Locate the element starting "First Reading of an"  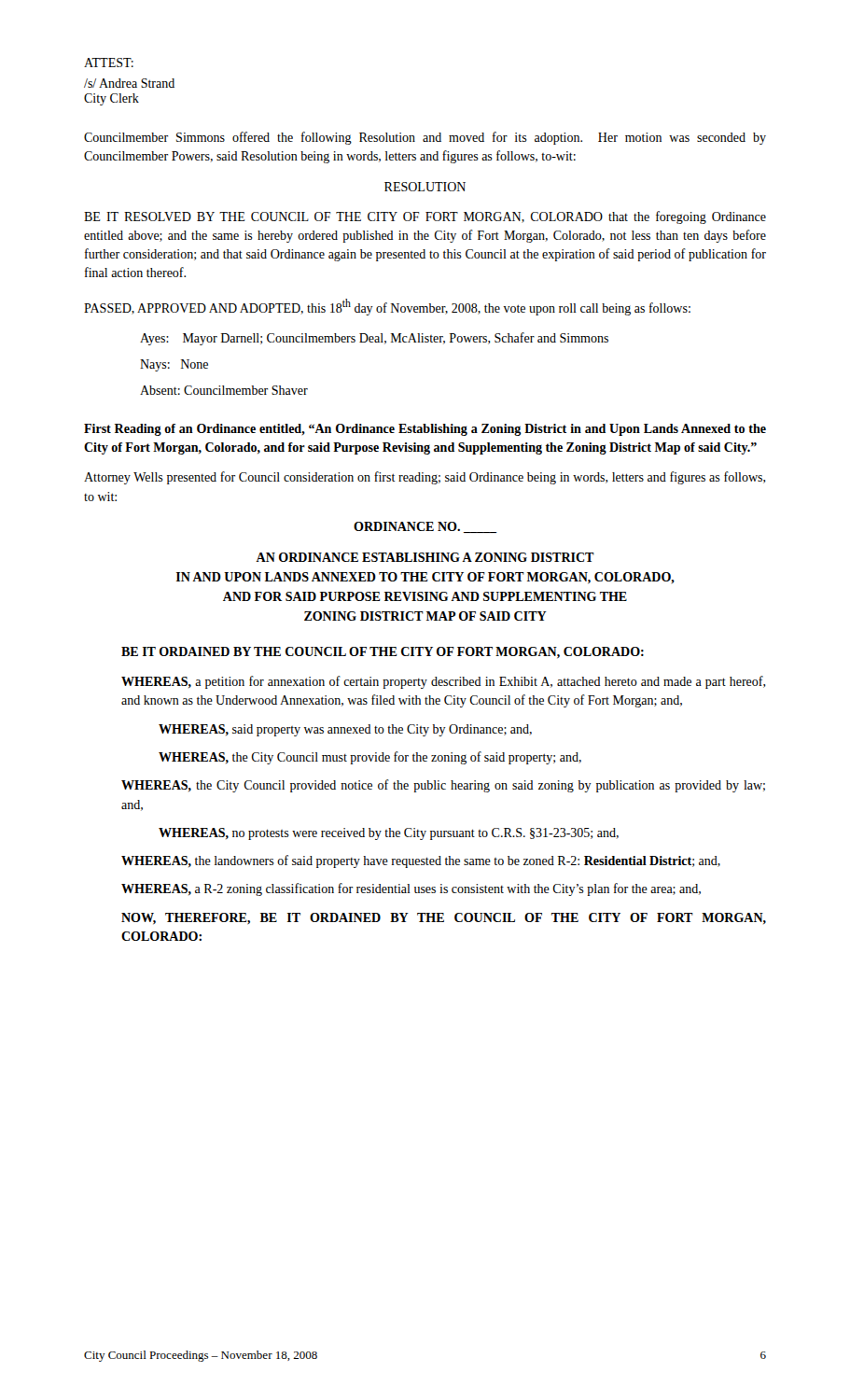pos(425,438)
